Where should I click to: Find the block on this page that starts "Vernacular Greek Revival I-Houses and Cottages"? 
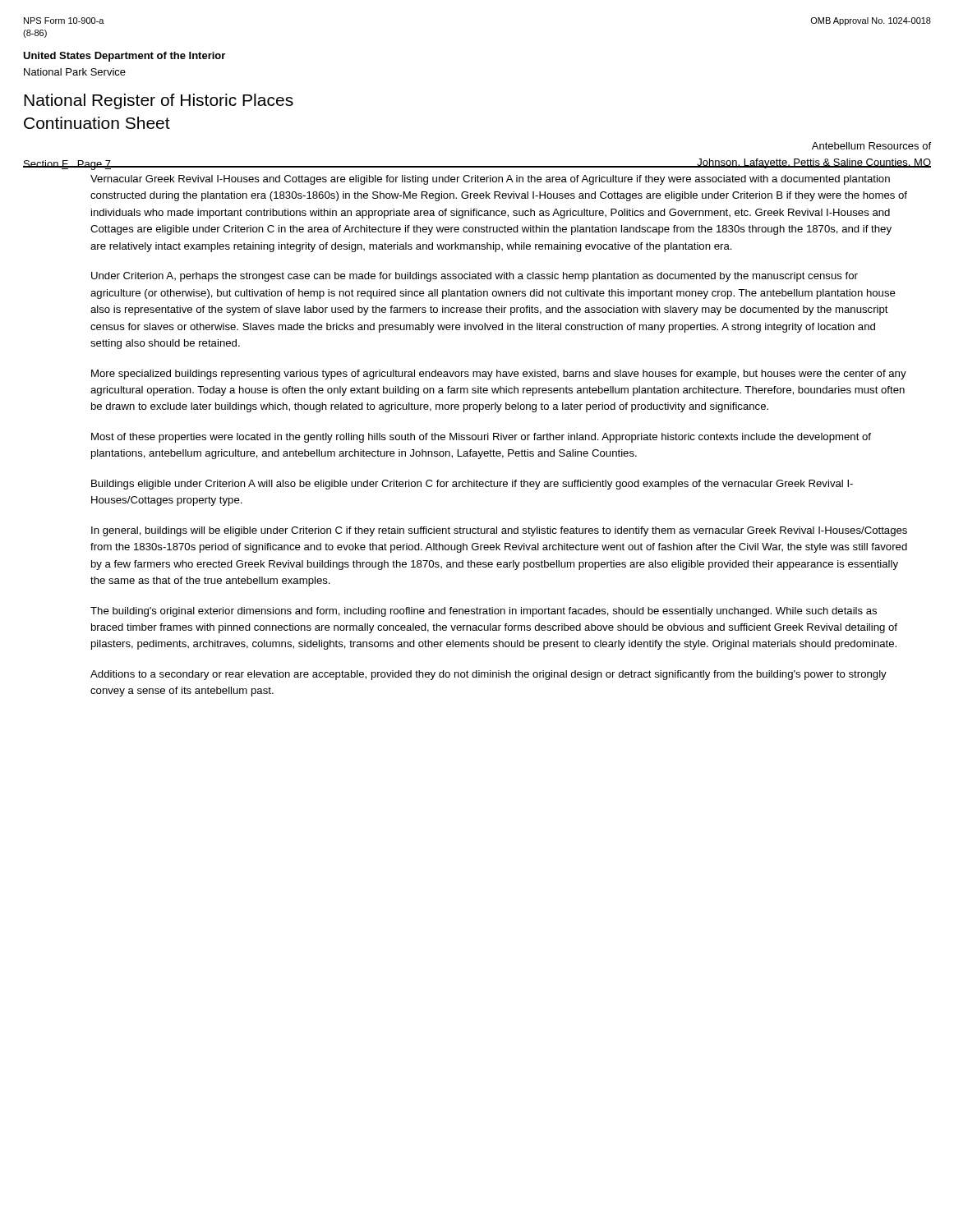pos(499,212)
